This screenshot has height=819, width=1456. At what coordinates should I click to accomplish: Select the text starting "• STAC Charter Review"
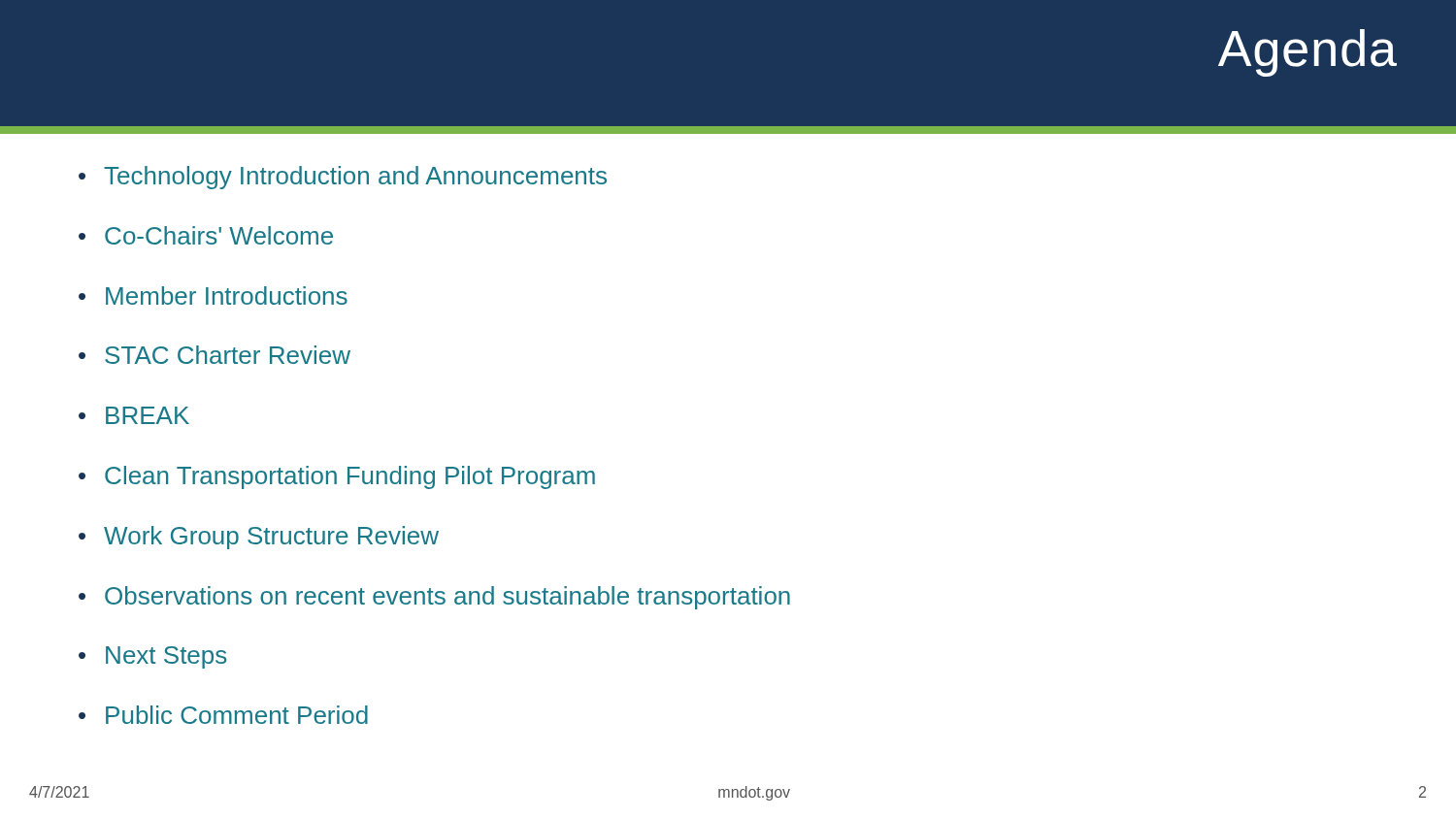tap(214, 356)
